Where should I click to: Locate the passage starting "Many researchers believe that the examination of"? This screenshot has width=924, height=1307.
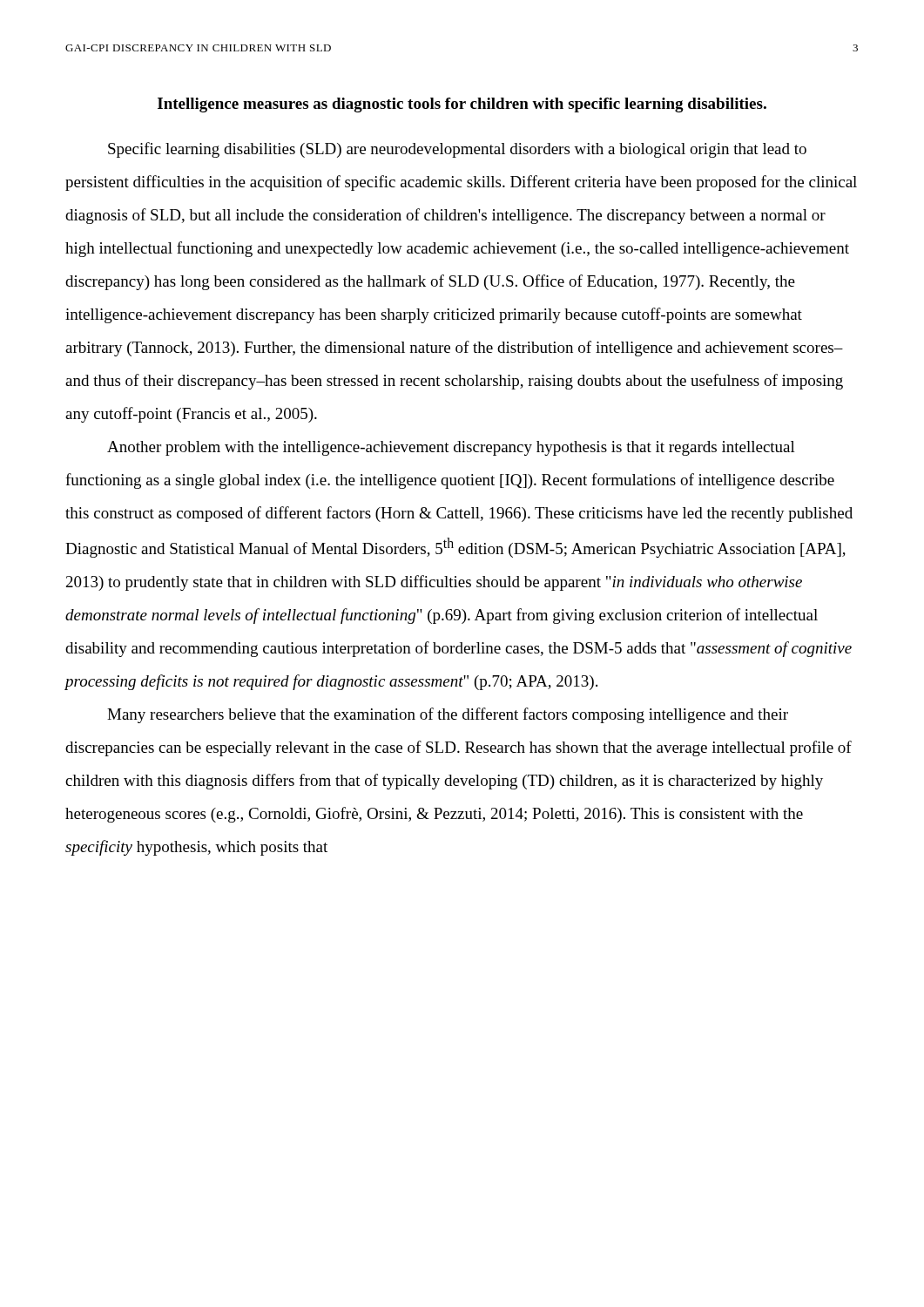tap(458, 780)
